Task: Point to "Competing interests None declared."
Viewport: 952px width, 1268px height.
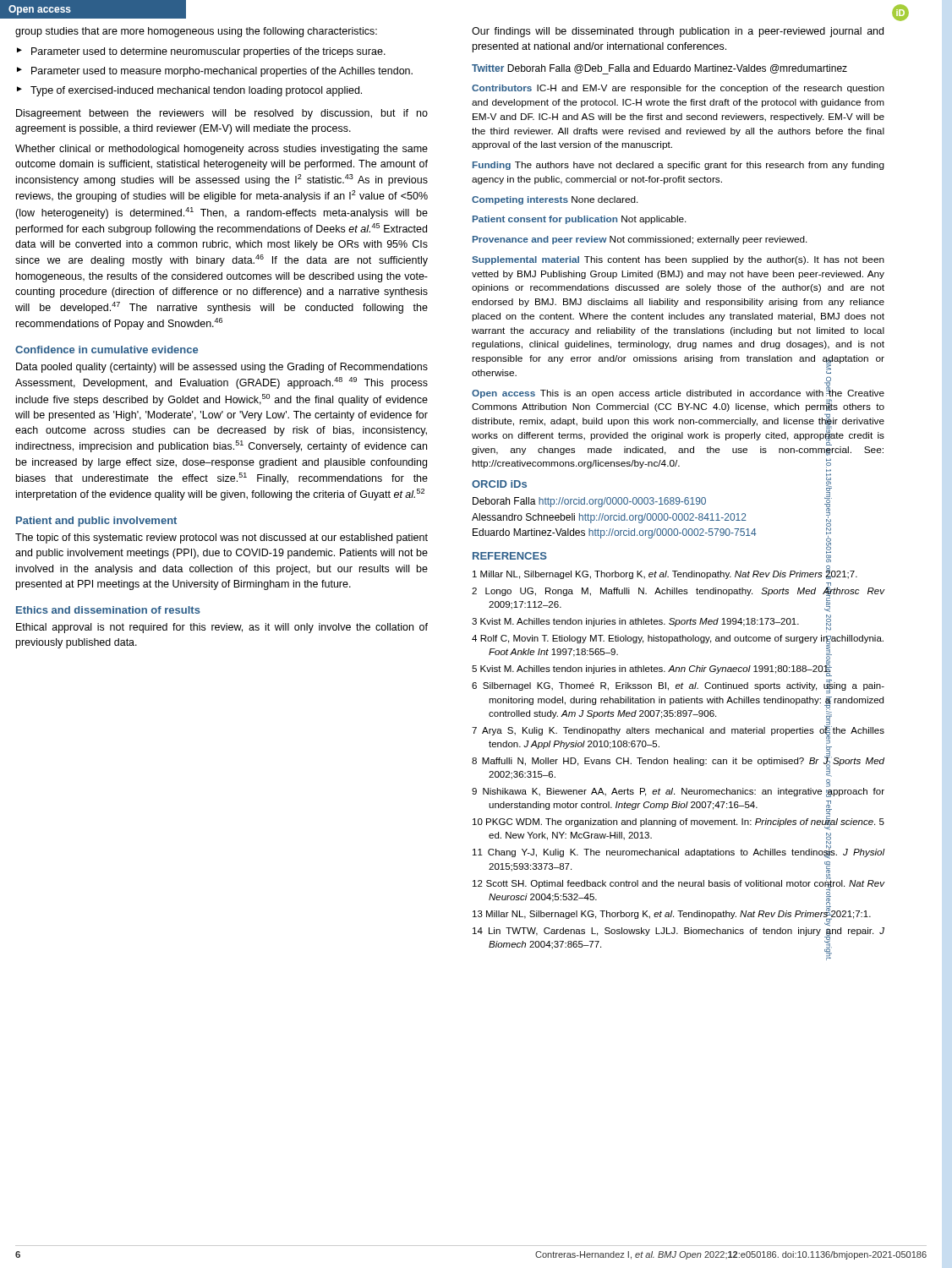Action: (x=555, y=199)
